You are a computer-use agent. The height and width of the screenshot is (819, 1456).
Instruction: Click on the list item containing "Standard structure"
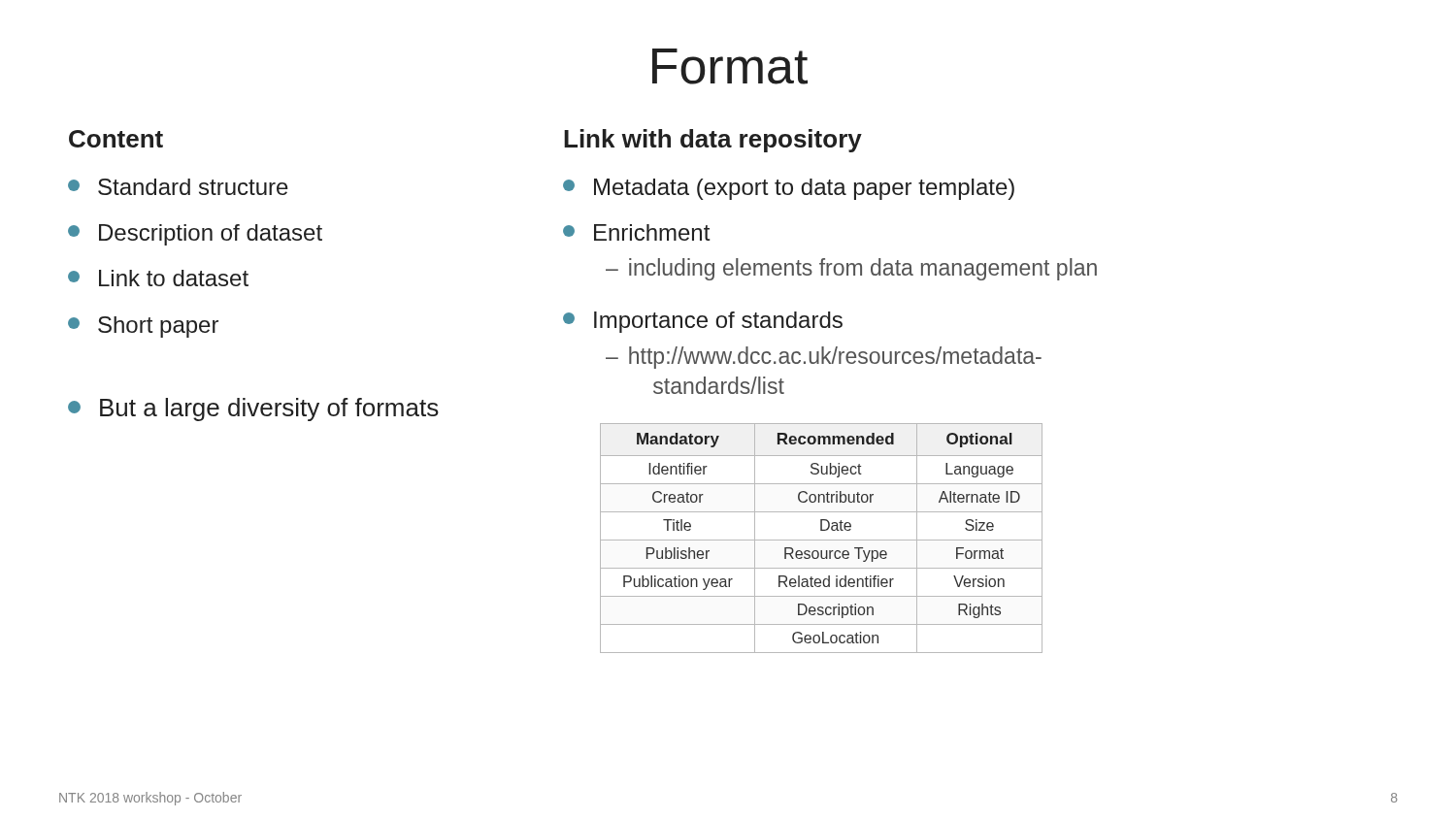(178, 187)
